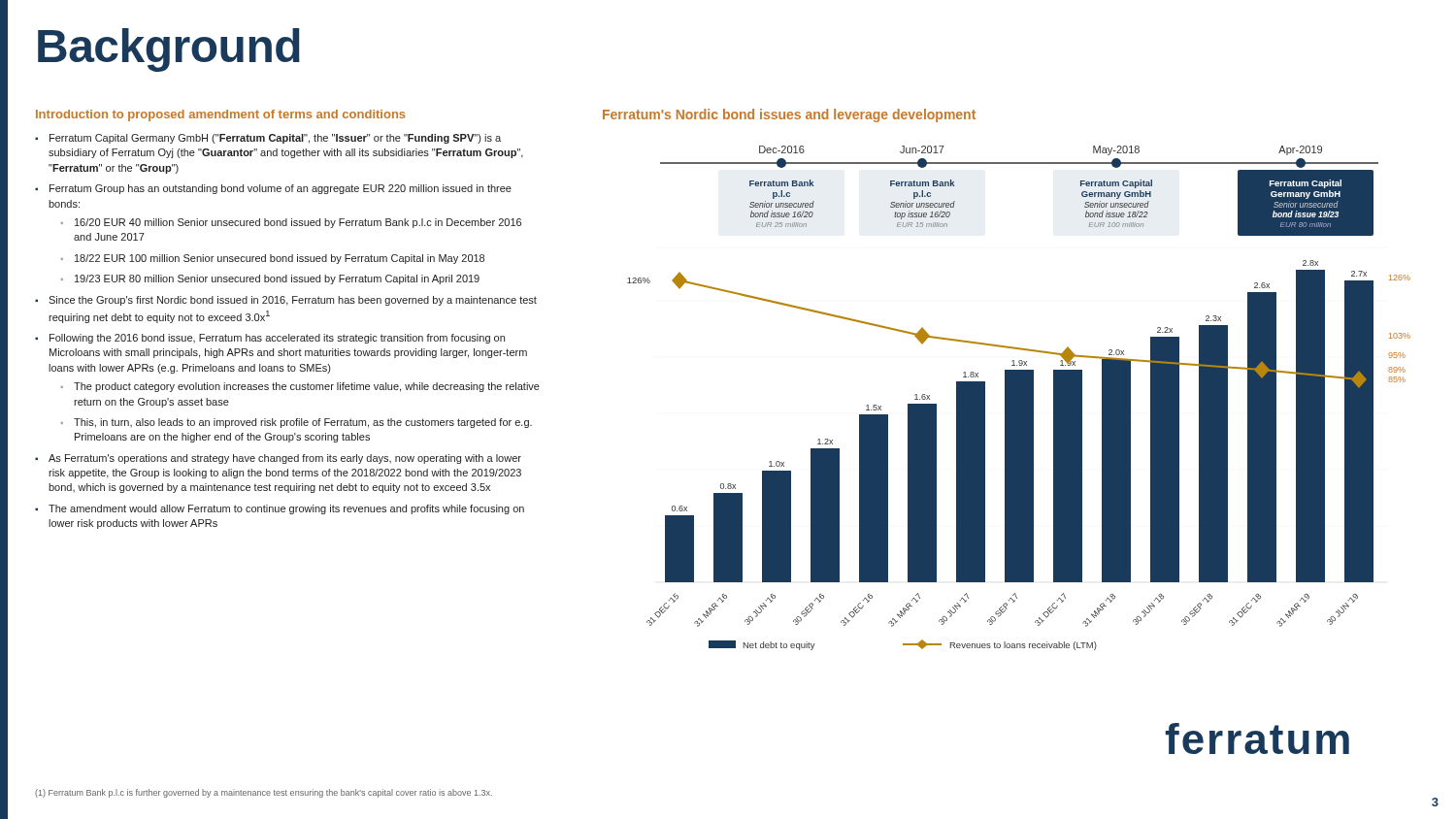Screen dimensions: 819x1456
Task: Locate the region starting "18/22 EUR 100 million Senior unsecured"
Action: pos(279,258)
